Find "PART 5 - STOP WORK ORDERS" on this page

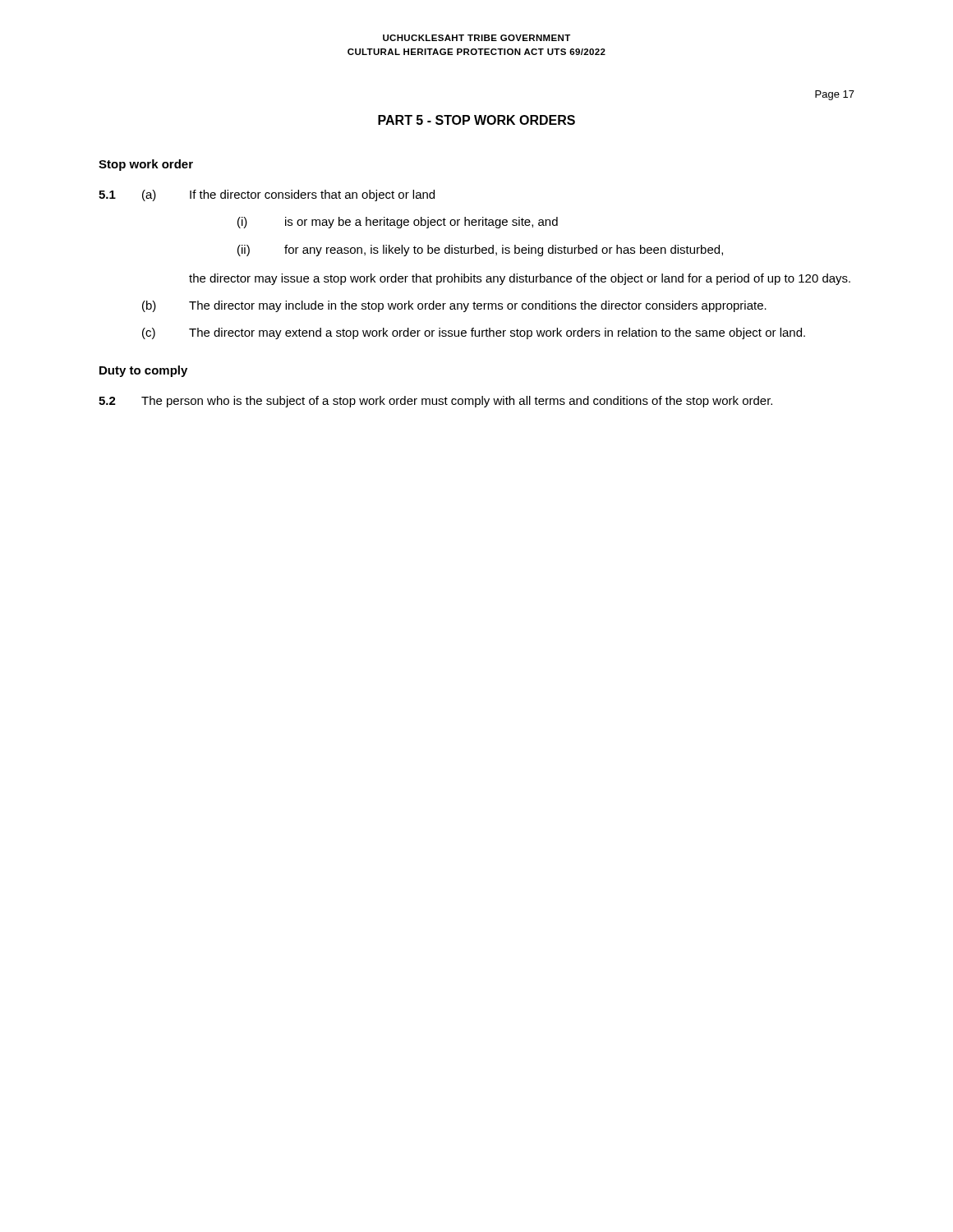[x=476, y=120]
